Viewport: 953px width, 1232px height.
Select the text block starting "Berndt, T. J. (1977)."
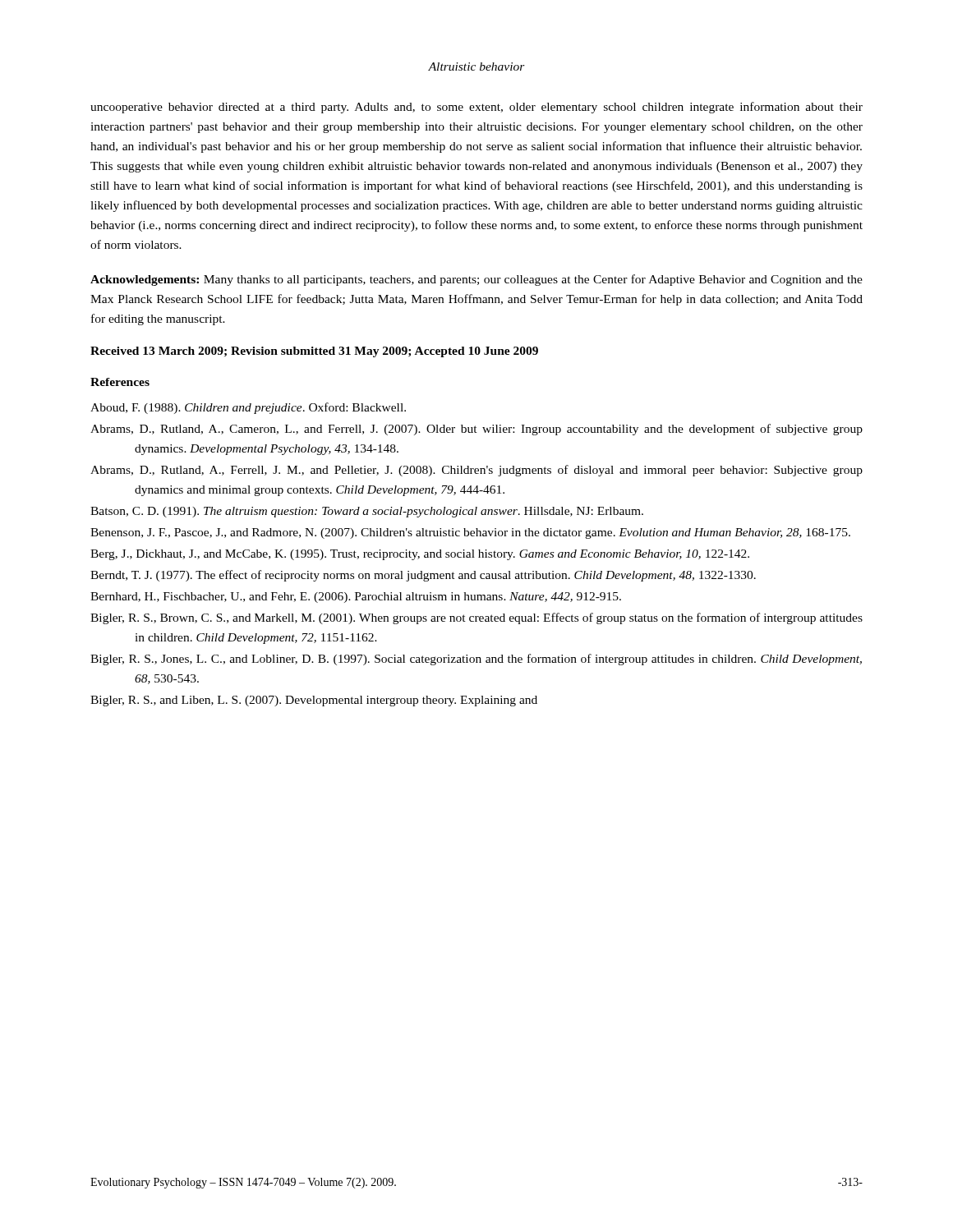click(x=423, y=575)
